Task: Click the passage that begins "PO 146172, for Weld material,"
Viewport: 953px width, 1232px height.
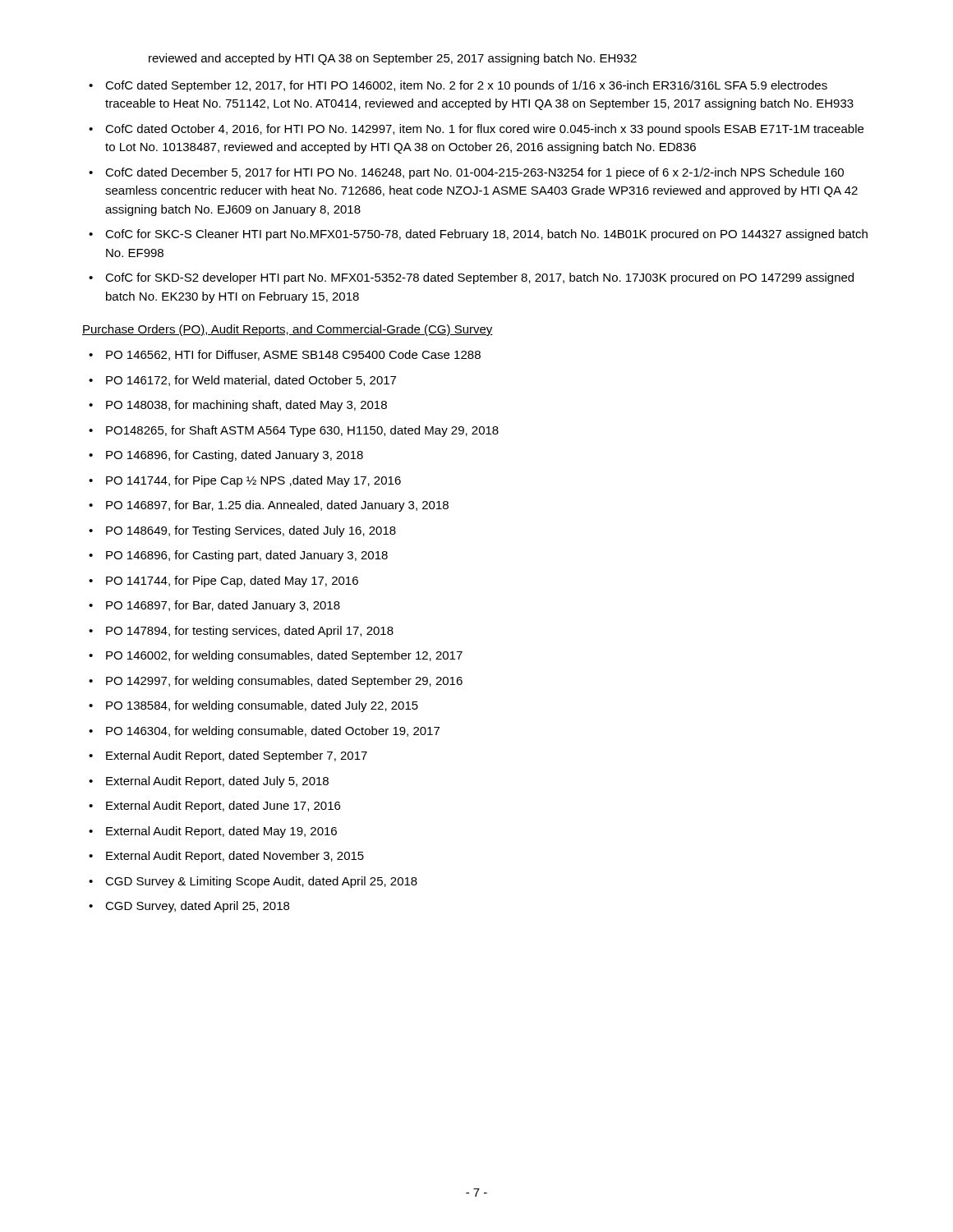Action: [251, 379]
